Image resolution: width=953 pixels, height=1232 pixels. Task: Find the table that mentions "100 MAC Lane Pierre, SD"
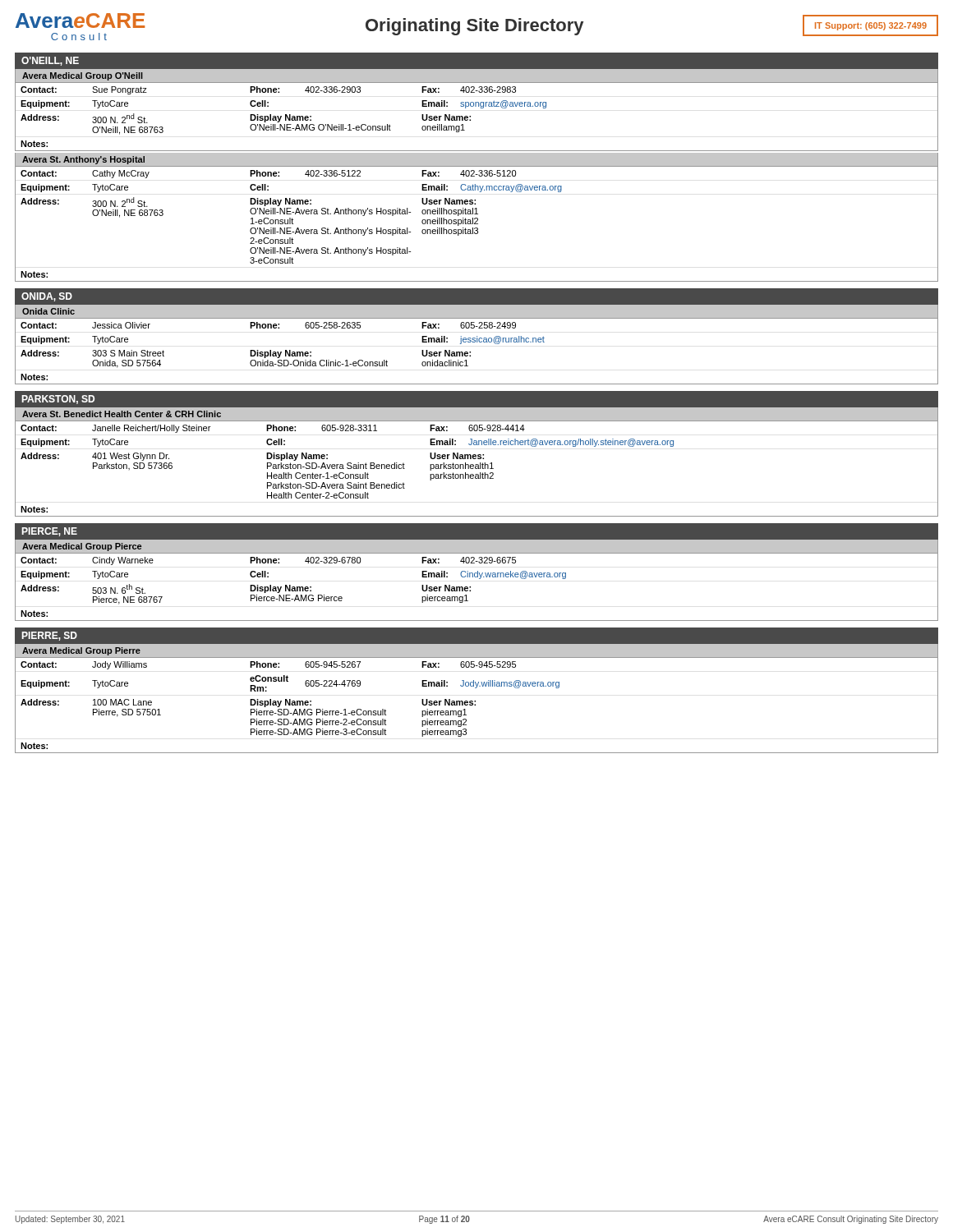tap(476, 699)
